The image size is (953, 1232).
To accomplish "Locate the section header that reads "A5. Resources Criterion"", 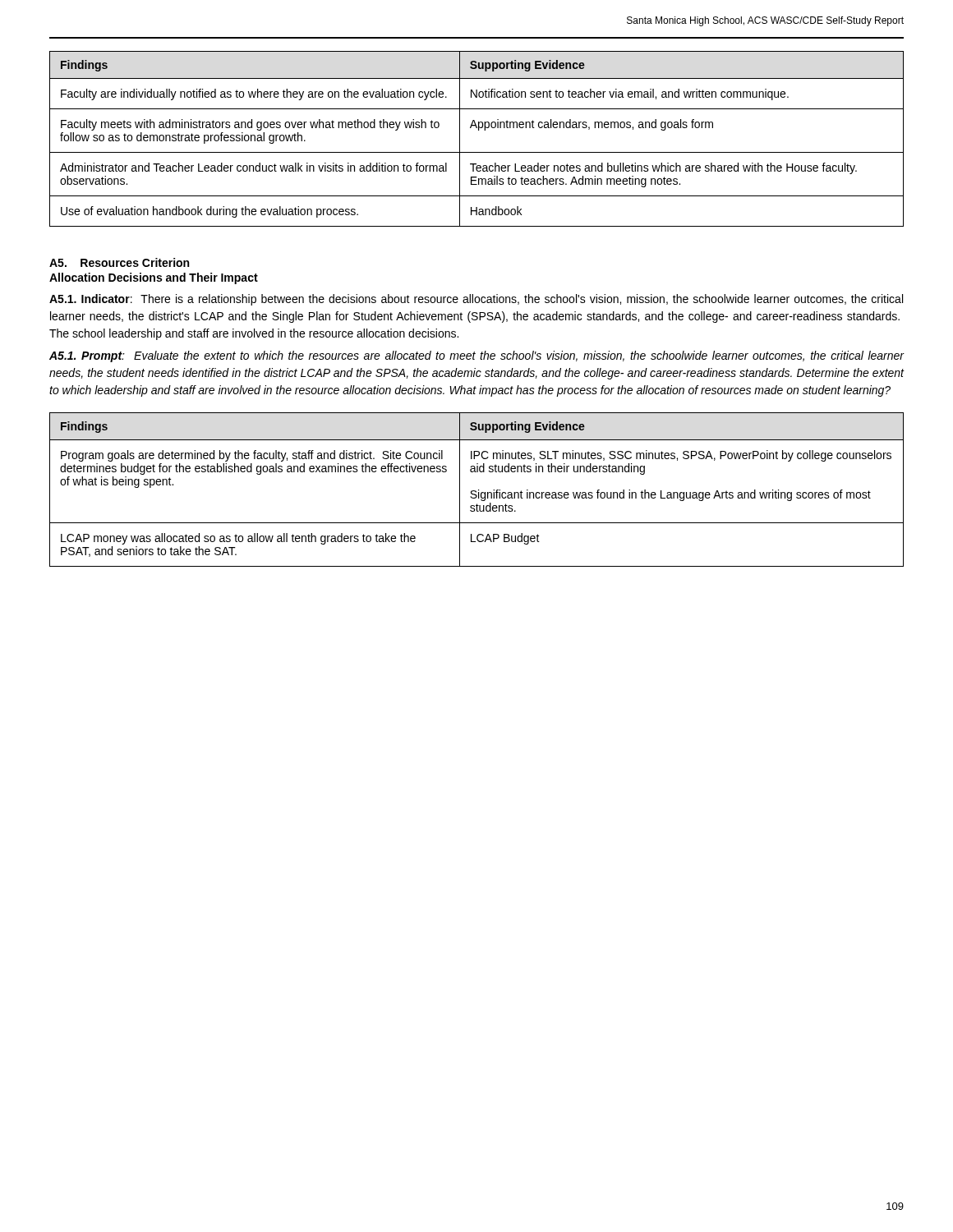I will click(120, 263).
